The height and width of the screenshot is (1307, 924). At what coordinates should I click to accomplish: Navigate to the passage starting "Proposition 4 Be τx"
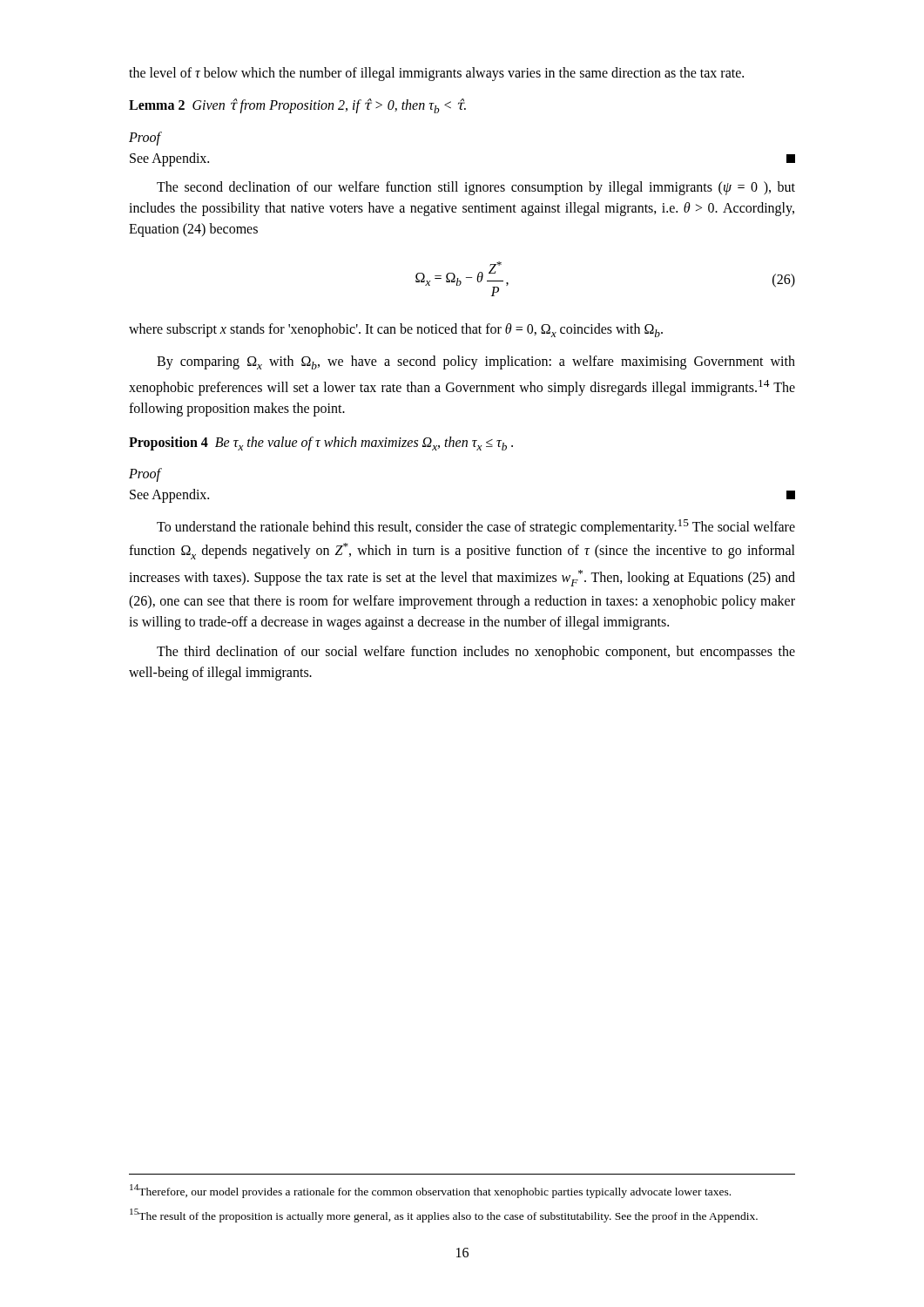pyautogui.click(x=462, y=444)
